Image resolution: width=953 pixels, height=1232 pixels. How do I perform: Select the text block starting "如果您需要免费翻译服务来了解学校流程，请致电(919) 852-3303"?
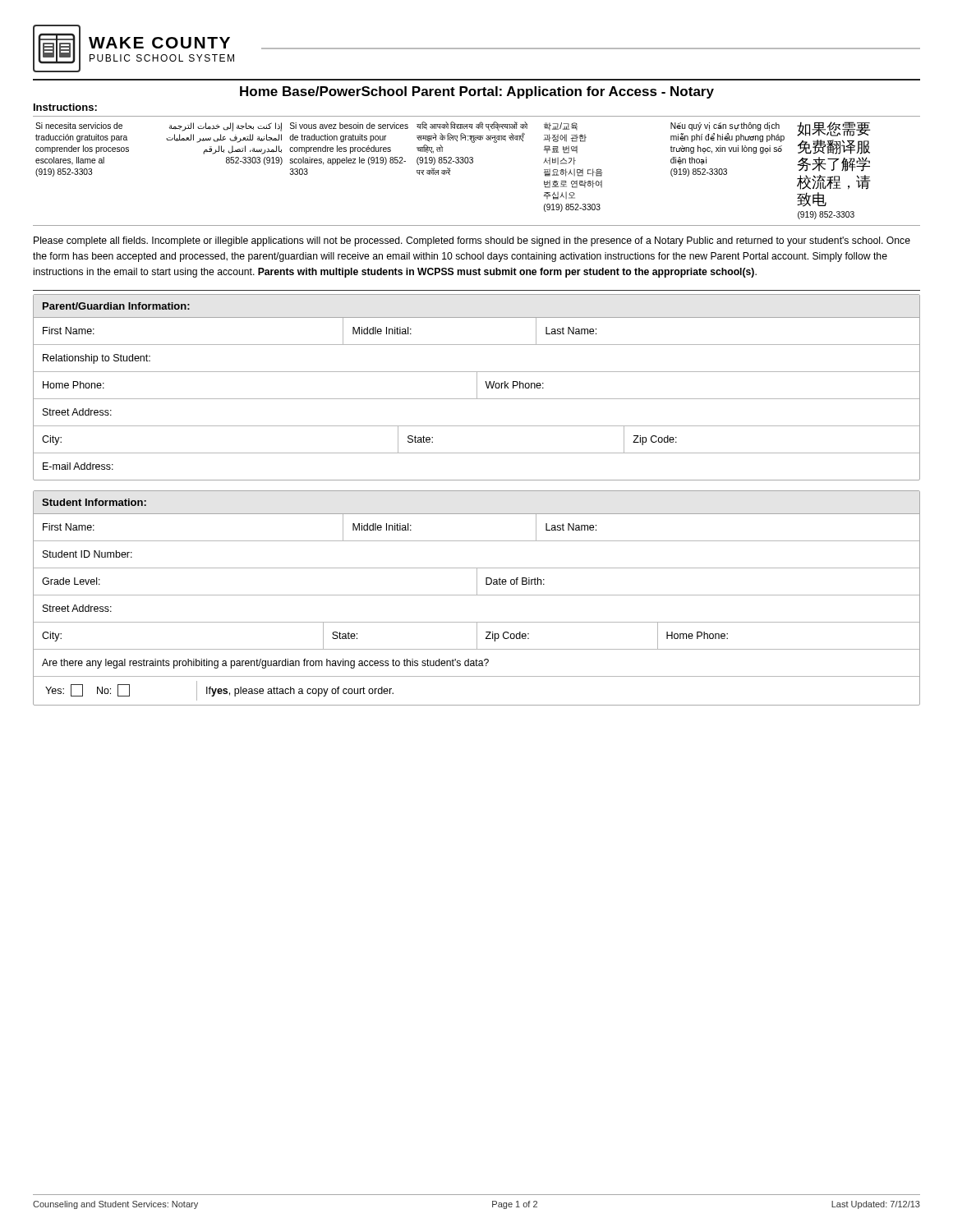[834, 170]
